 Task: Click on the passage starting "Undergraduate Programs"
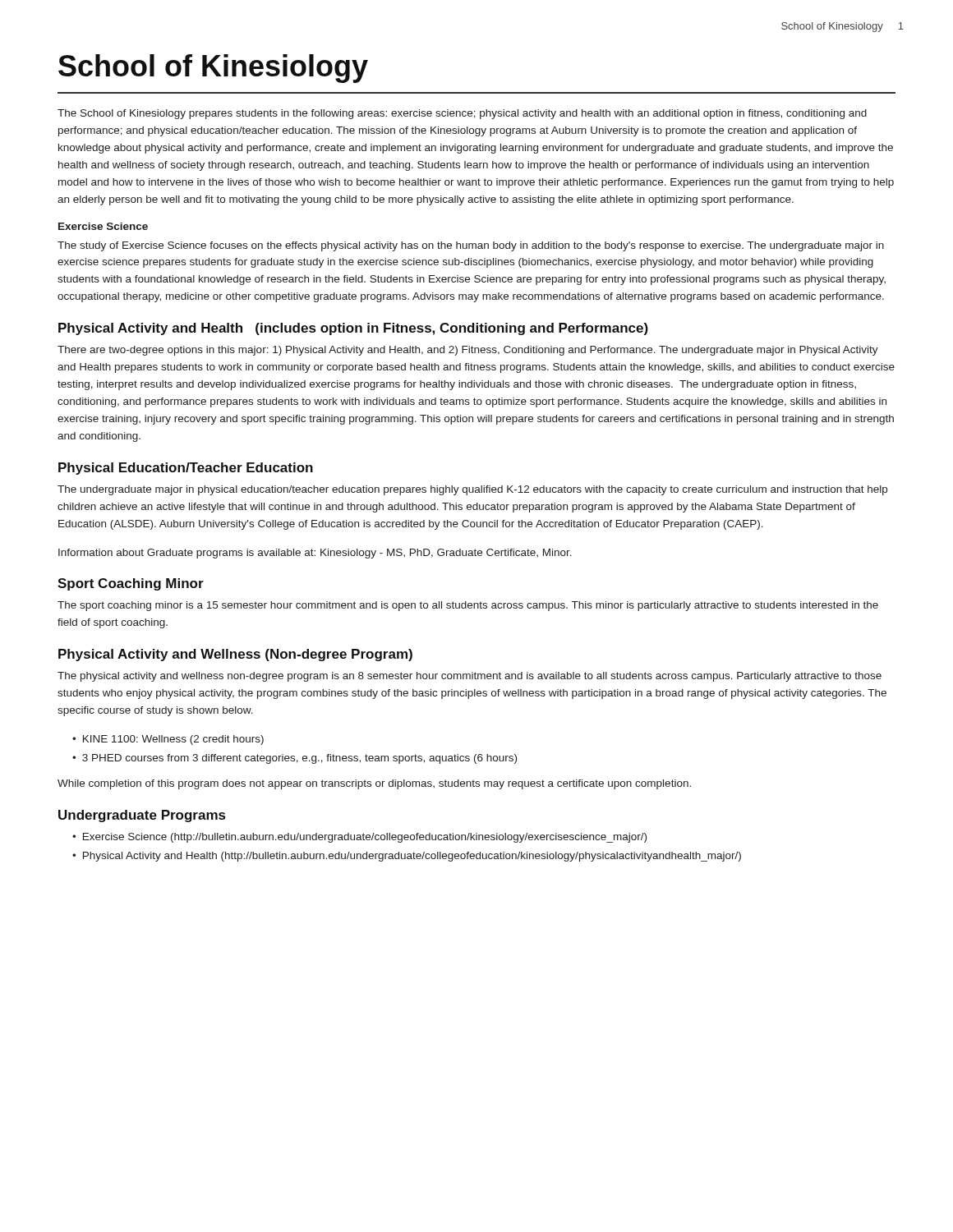142,815
